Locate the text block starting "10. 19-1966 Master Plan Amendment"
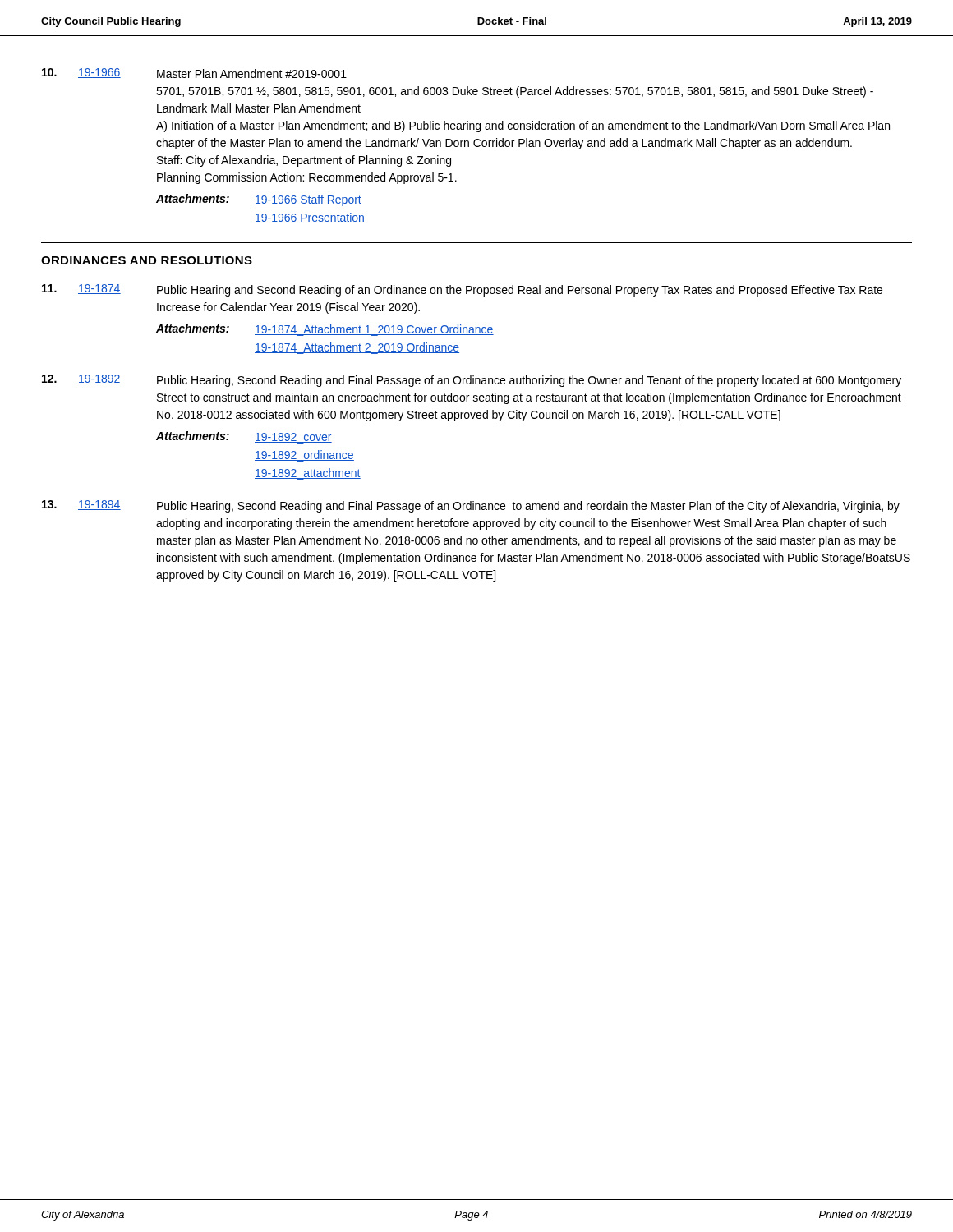Screen dimensions: 1232x953 pyautogui.click(x=476, y=146)
